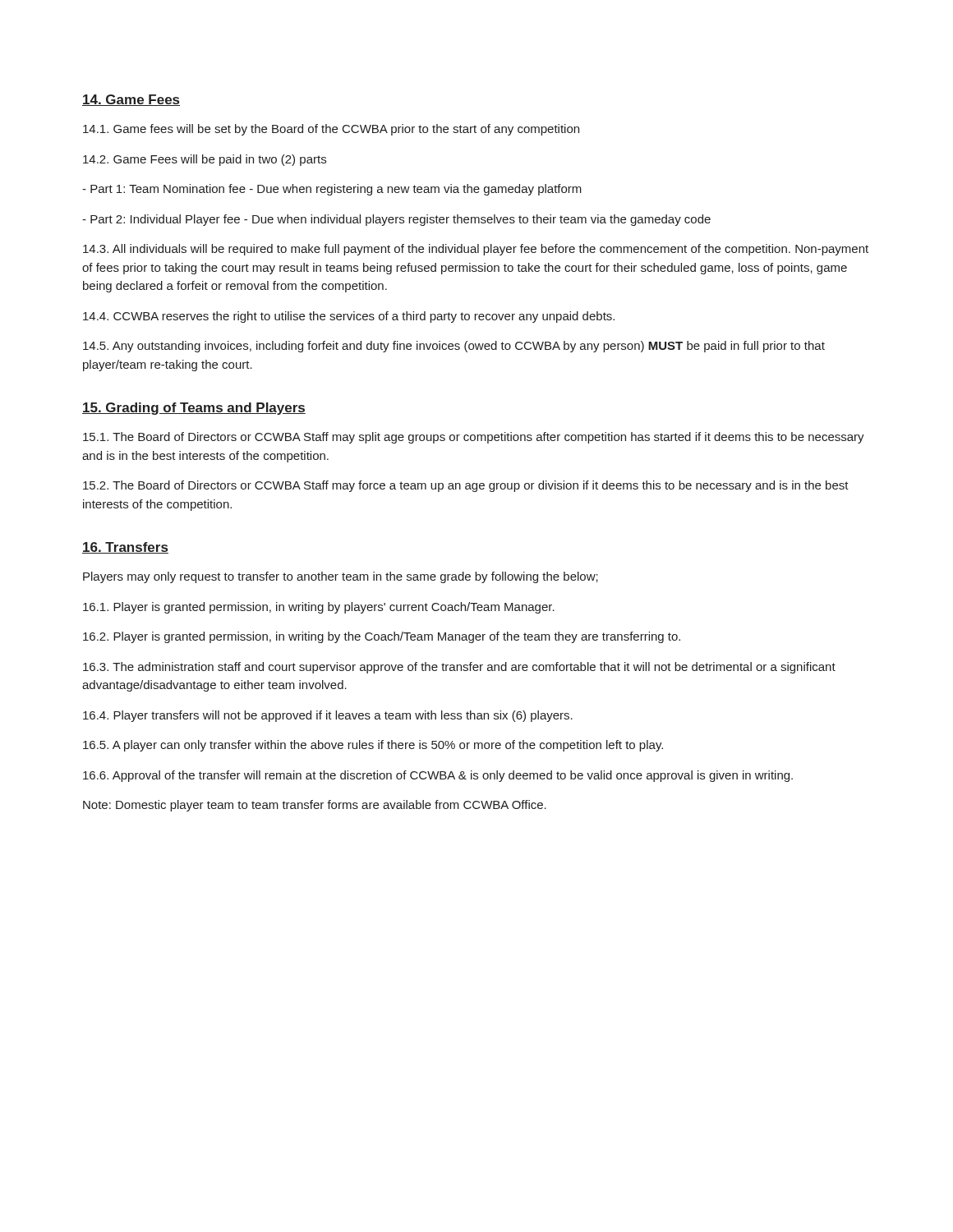Locate the section header that opens with "15. Grading of Teams and"
Viewport: 953px width, 1232px height.
(194, 408)
